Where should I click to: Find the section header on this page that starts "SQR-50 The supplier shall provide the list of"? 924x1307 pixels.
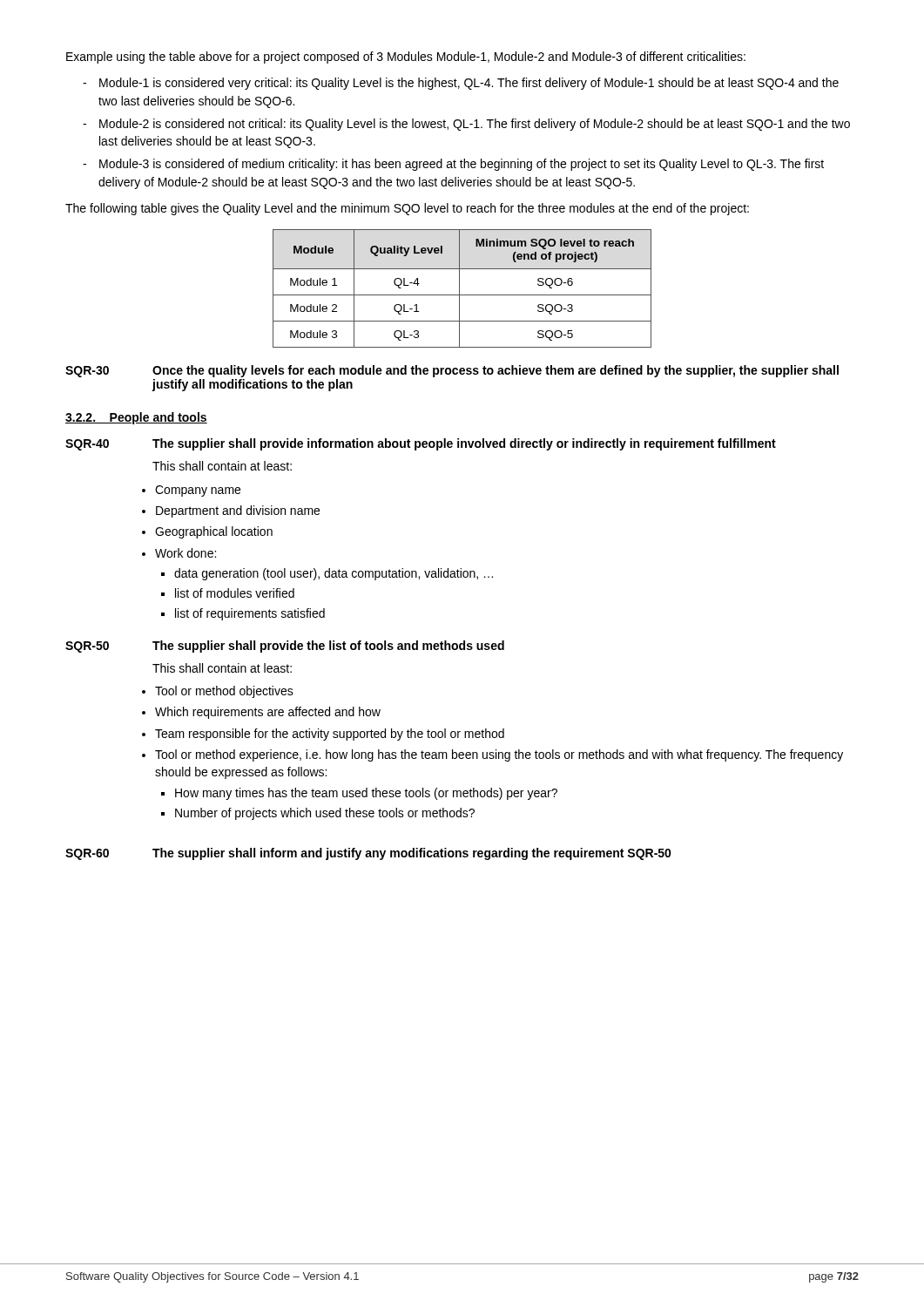(x=462, y=645)
